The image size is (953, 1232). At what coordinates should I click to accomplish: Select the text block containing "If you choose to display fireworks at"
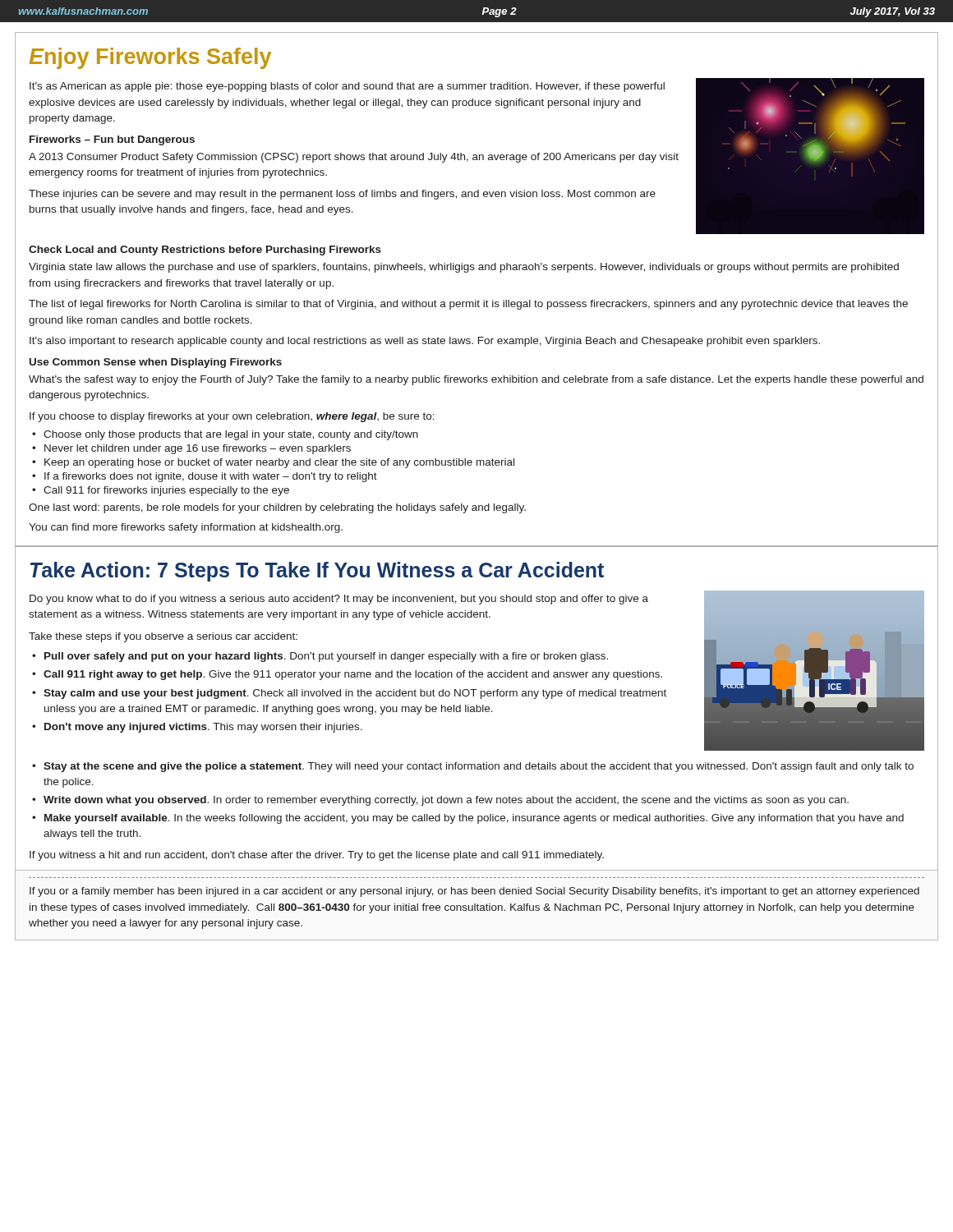[232, 416]
